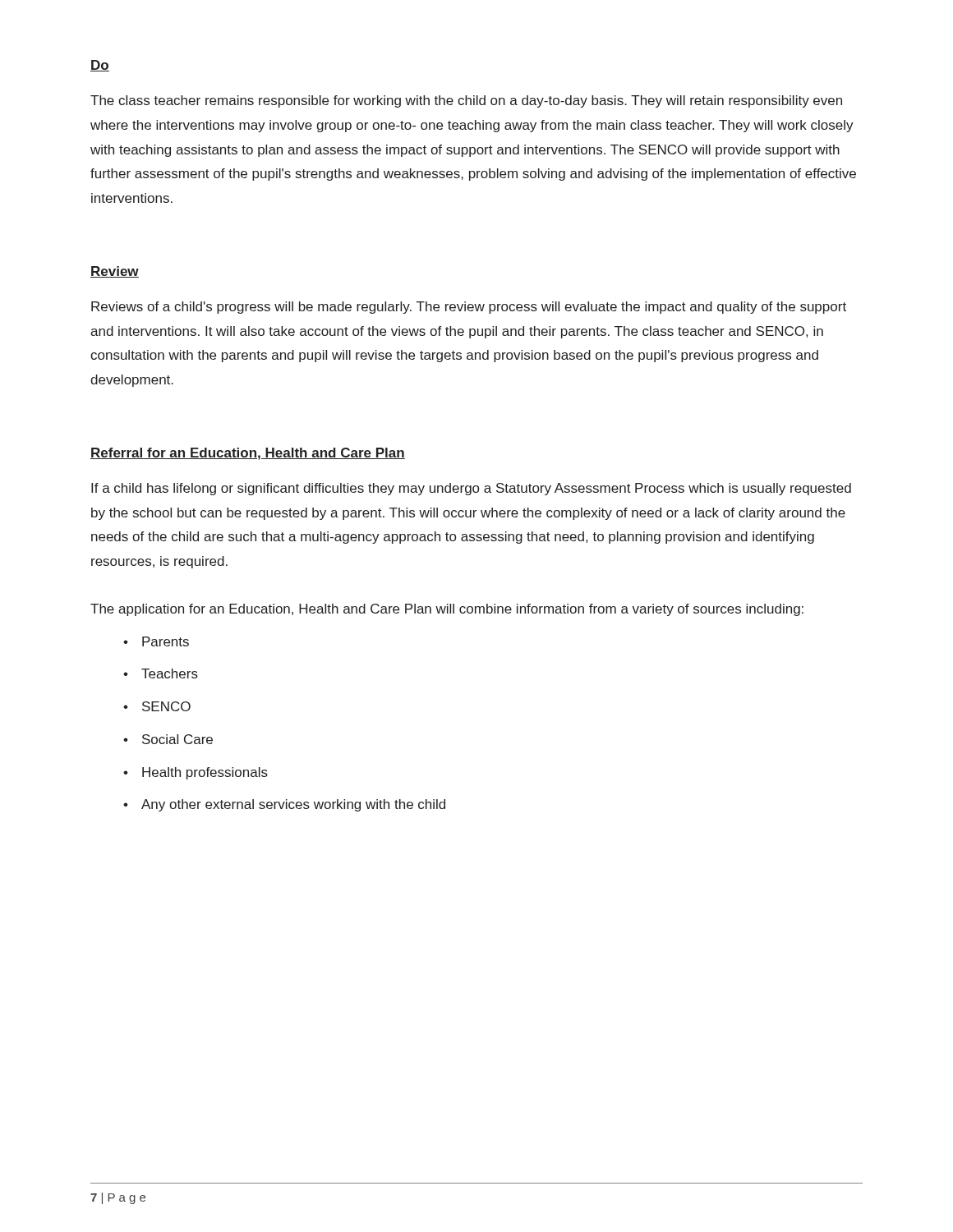Image resolution: width=953 pixels, height=1232 pixels.
Task: Select the text block that says "If a child has lifelong or significant"
Action: click(x=471, y=525)
